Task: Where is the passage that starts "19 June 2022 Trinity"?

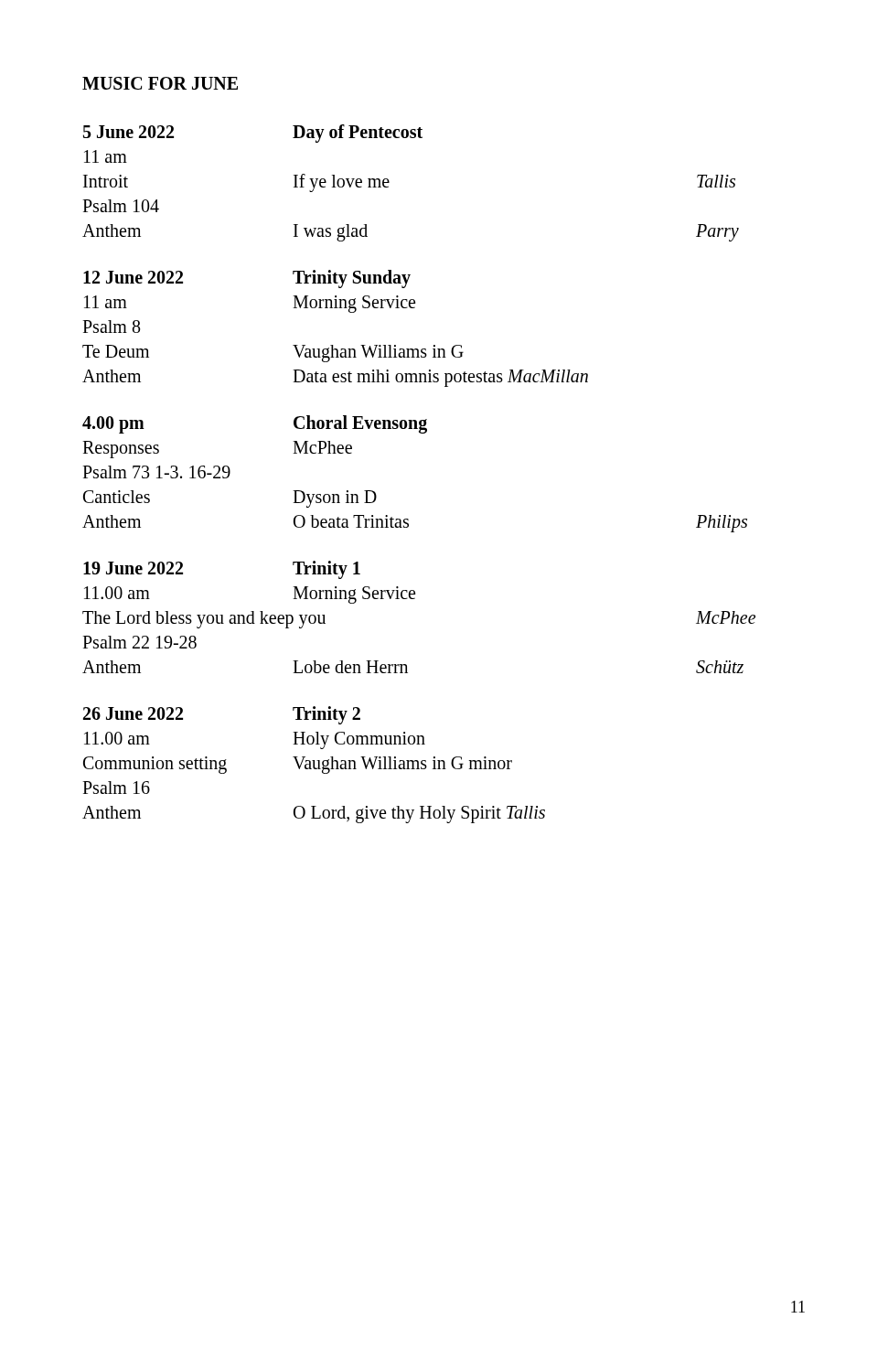Action: [139, 569]
